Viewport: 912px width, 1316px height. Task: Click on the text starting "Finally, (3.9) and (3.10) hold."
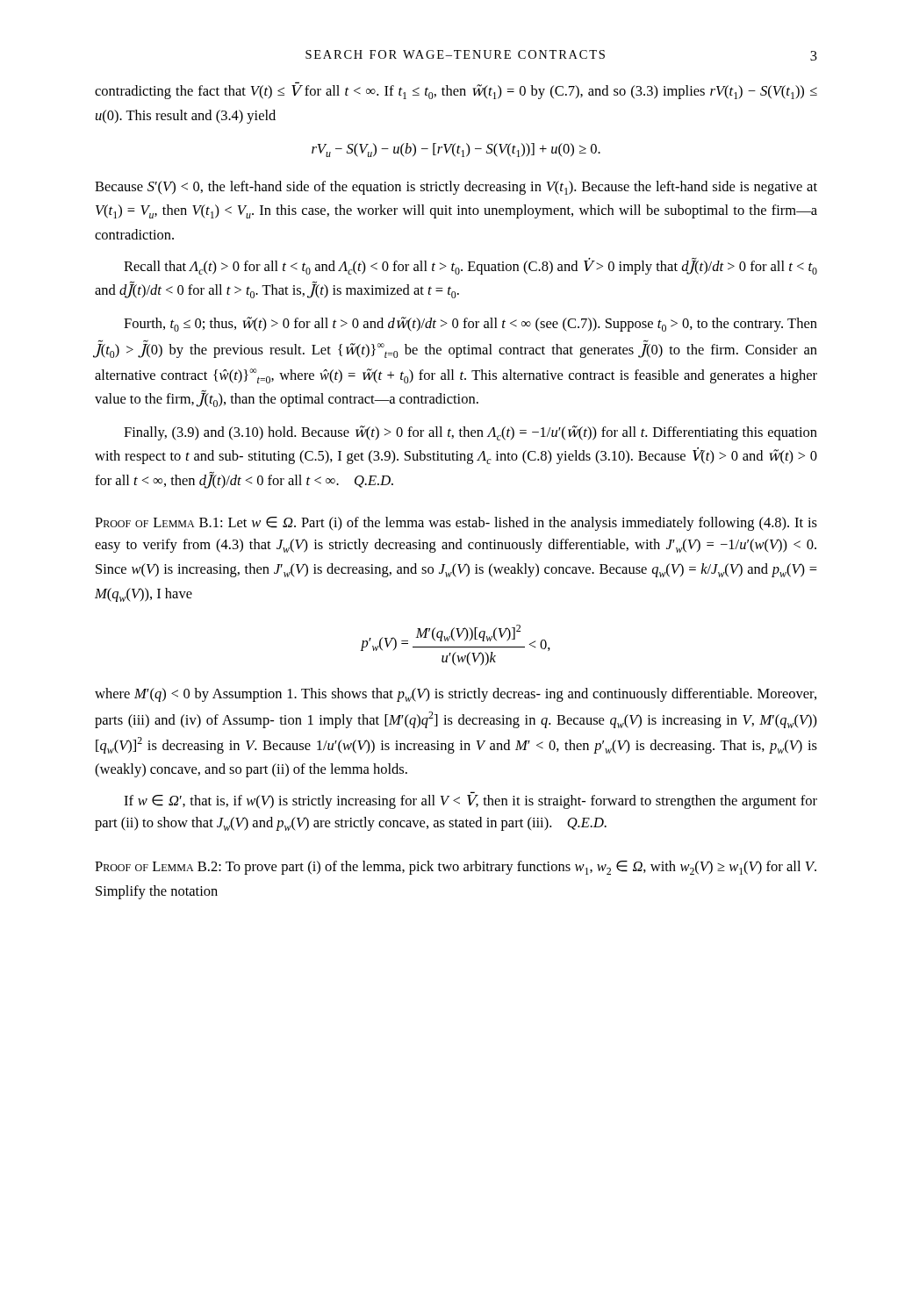pos(456,456)
